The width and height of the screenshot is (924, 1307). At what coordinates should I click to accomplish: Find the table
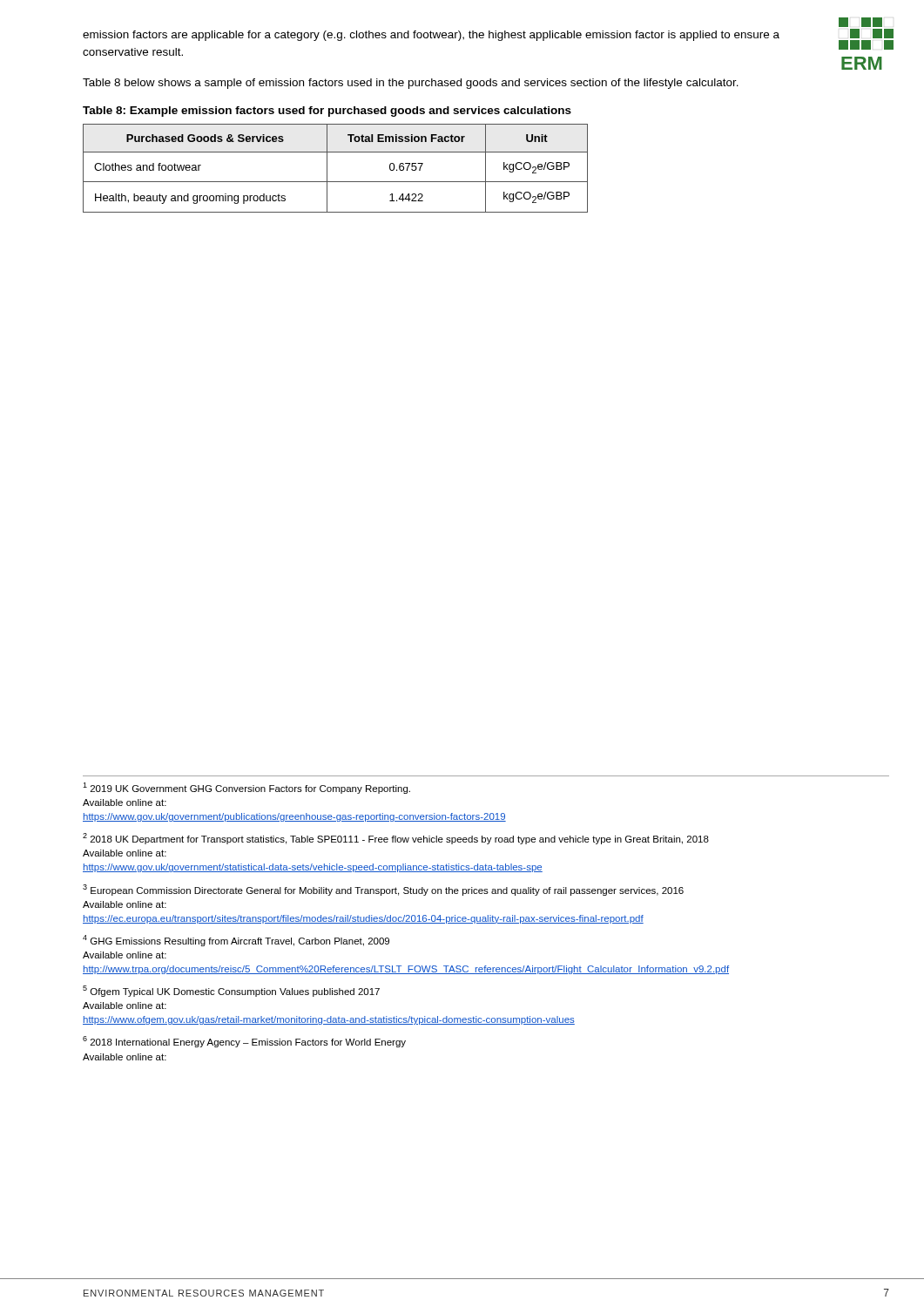coord(447,168)
